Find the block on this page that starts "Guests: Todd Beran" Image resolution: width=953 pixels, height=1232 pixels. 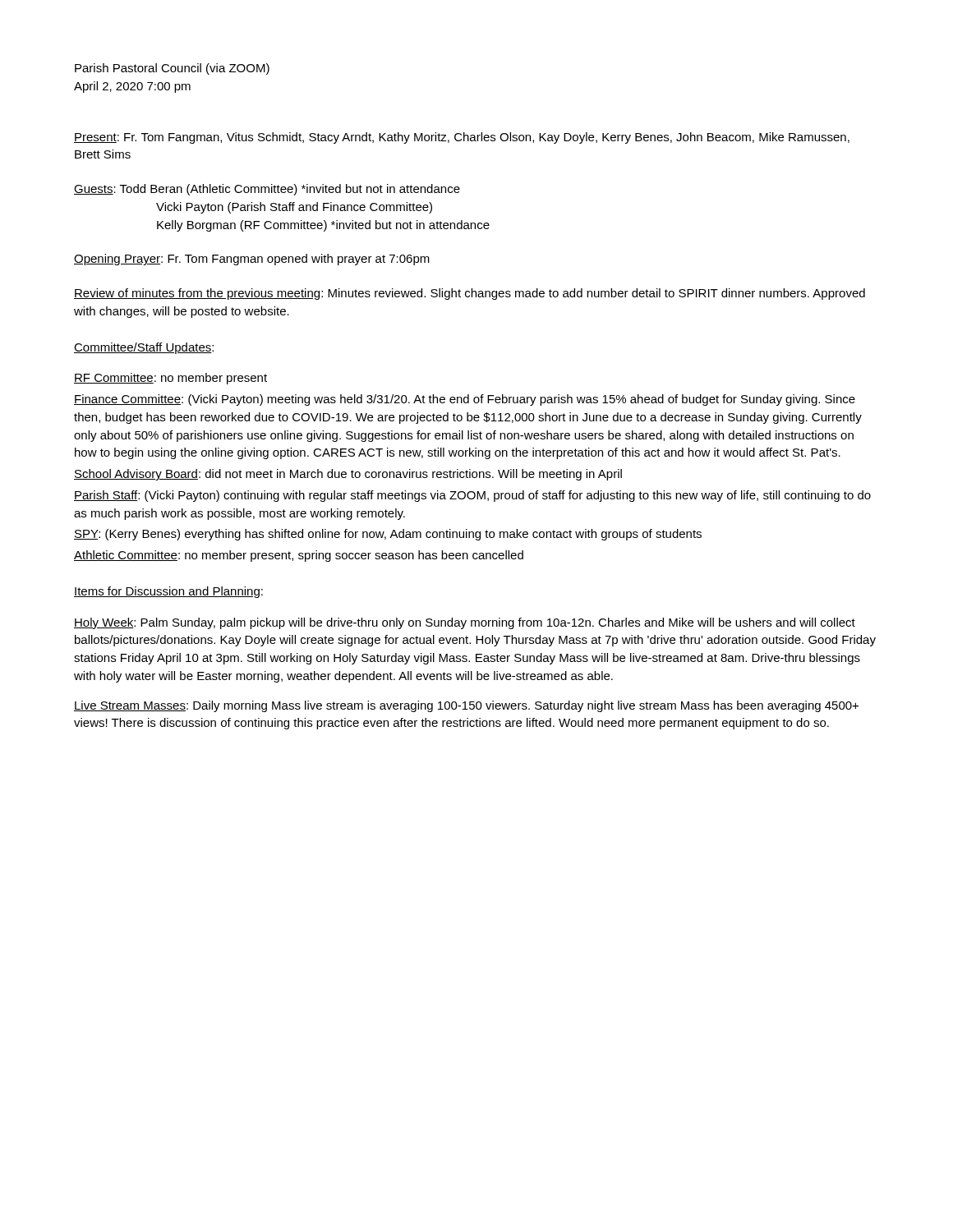pos(267,190)
